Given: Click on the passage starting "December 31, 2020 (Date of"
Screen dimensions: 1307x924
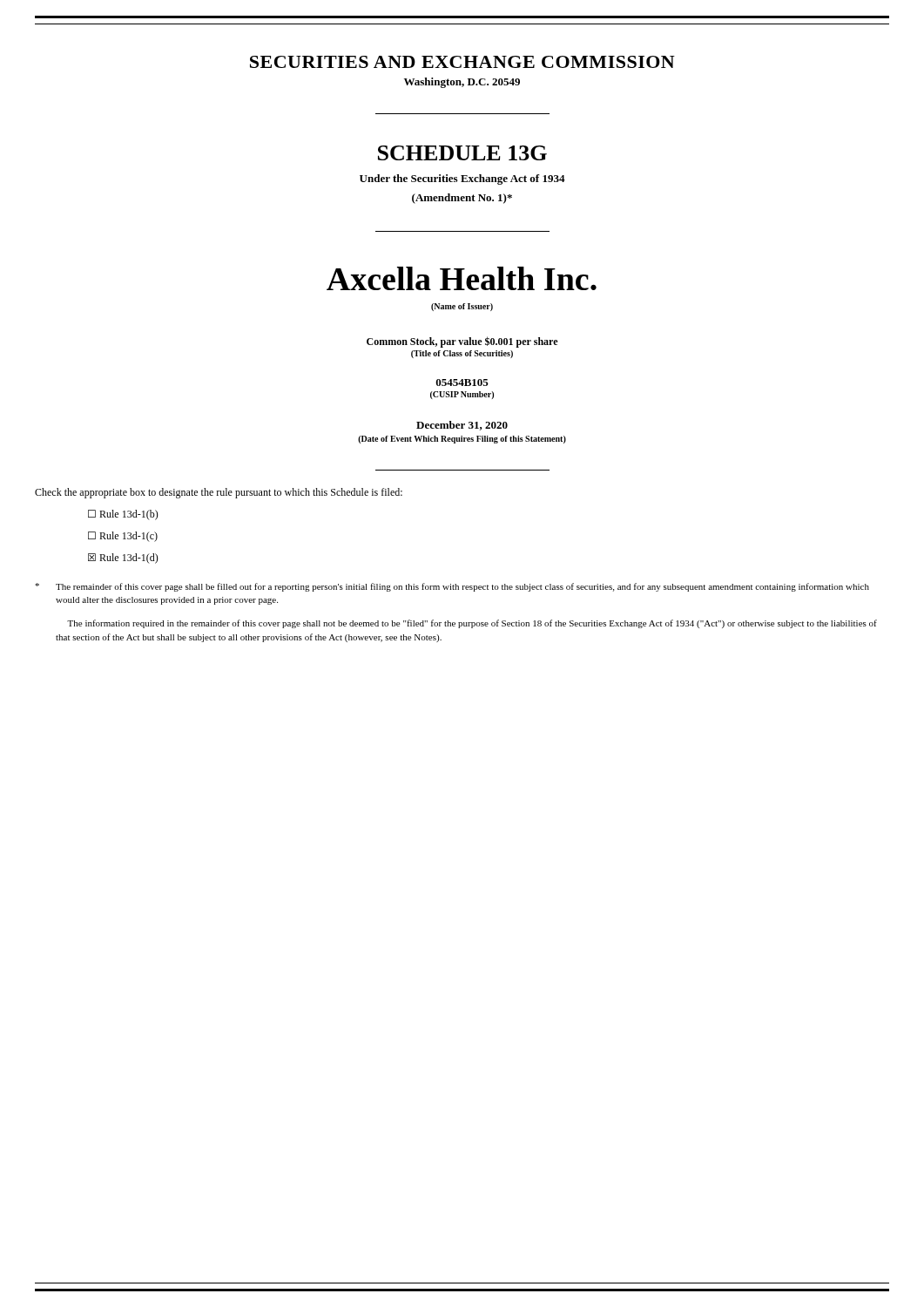Looking at the screenshot, I should (x=462, y=431).
